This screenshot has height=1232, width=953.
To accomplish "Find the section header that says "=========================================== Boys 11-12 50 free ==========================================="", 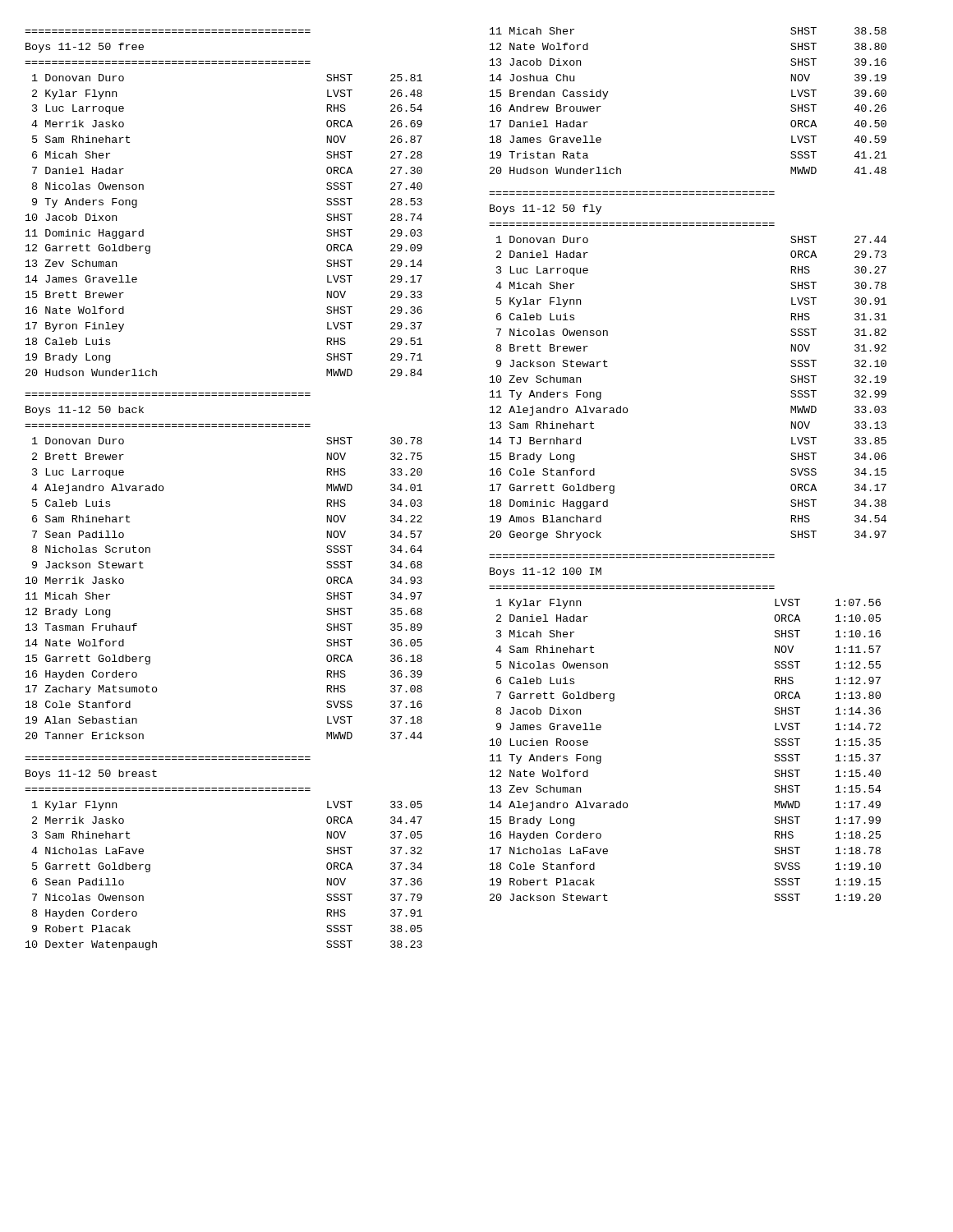I will pos(85,48).
